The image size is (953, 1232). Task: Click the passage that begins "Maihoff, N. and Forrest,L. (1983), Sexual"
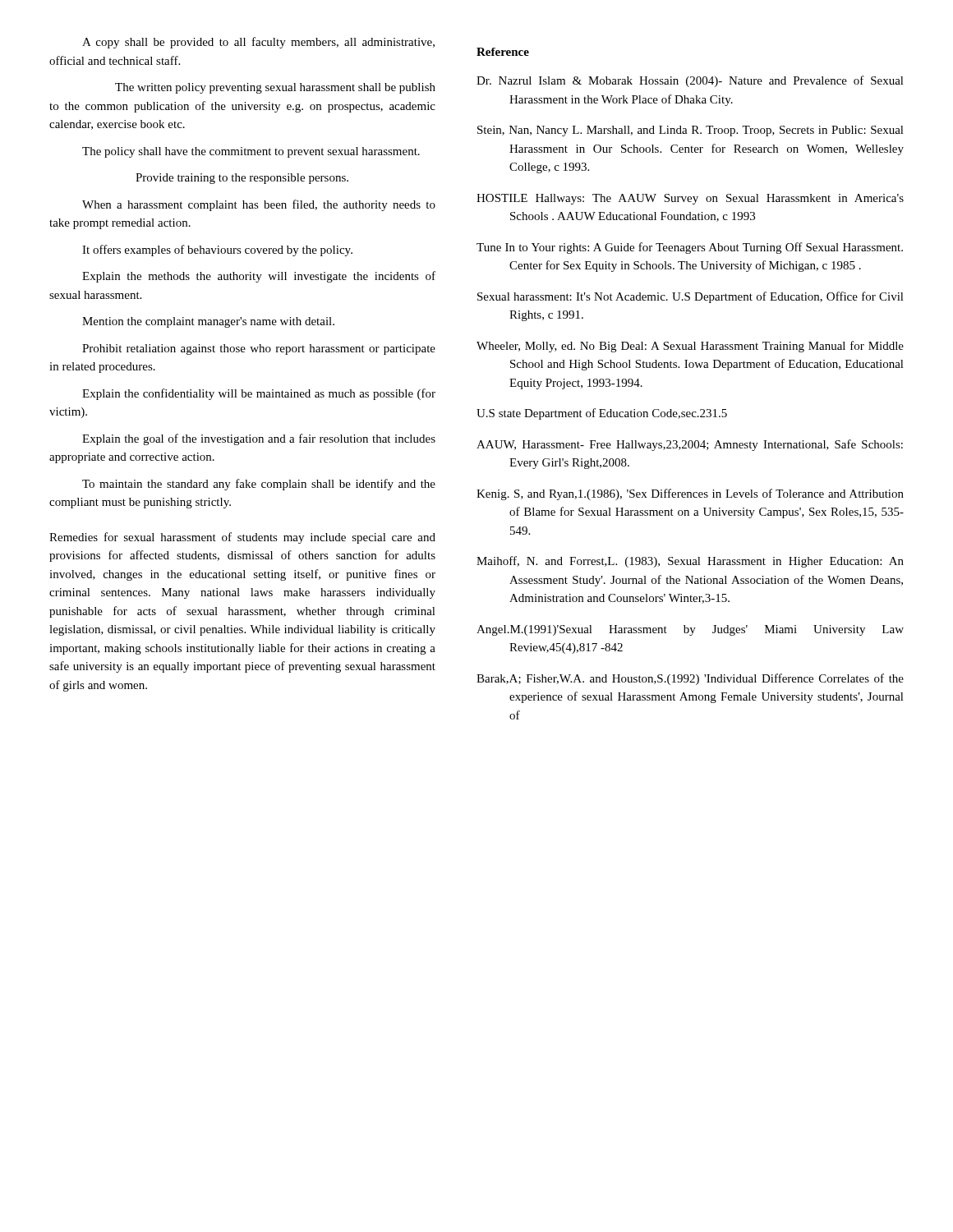690,580
